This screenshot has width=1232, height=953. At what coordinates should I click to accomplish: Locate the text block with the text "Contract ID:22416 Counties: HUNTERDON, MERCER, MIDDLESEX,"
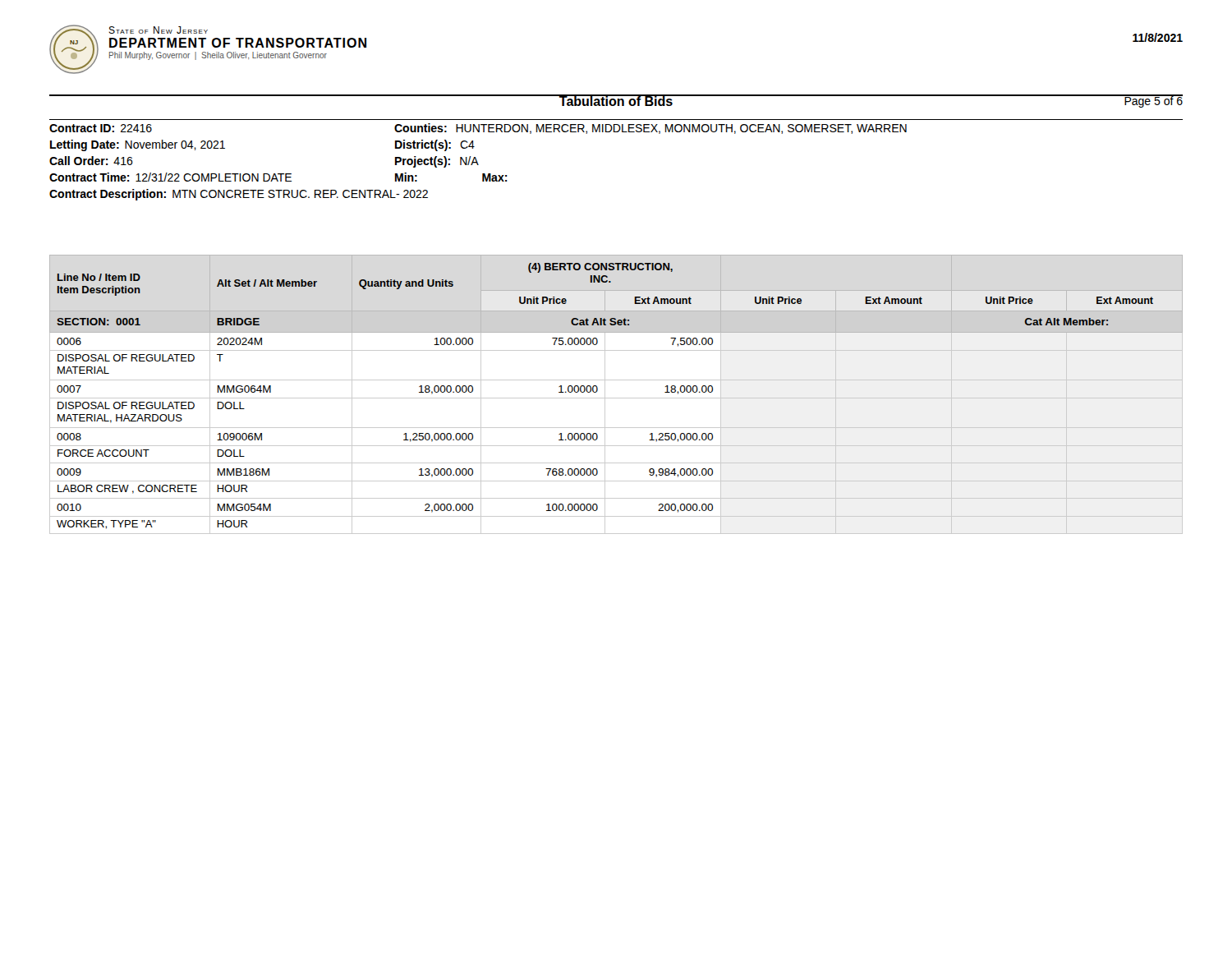click(478, 128)
